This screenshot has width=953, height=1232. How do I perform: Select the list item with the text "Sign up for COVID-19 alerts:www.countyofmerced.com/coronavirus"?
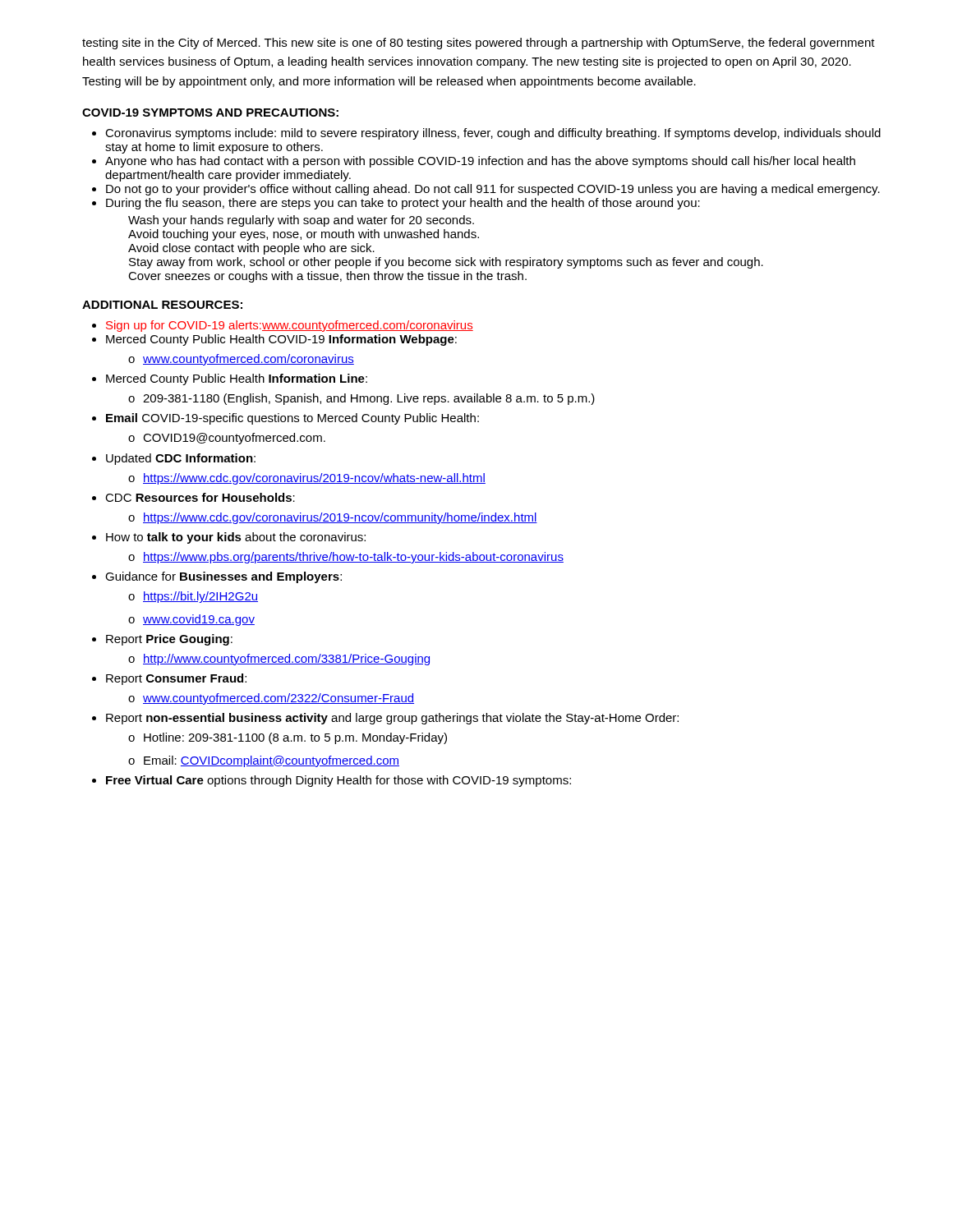pos(290,326)
